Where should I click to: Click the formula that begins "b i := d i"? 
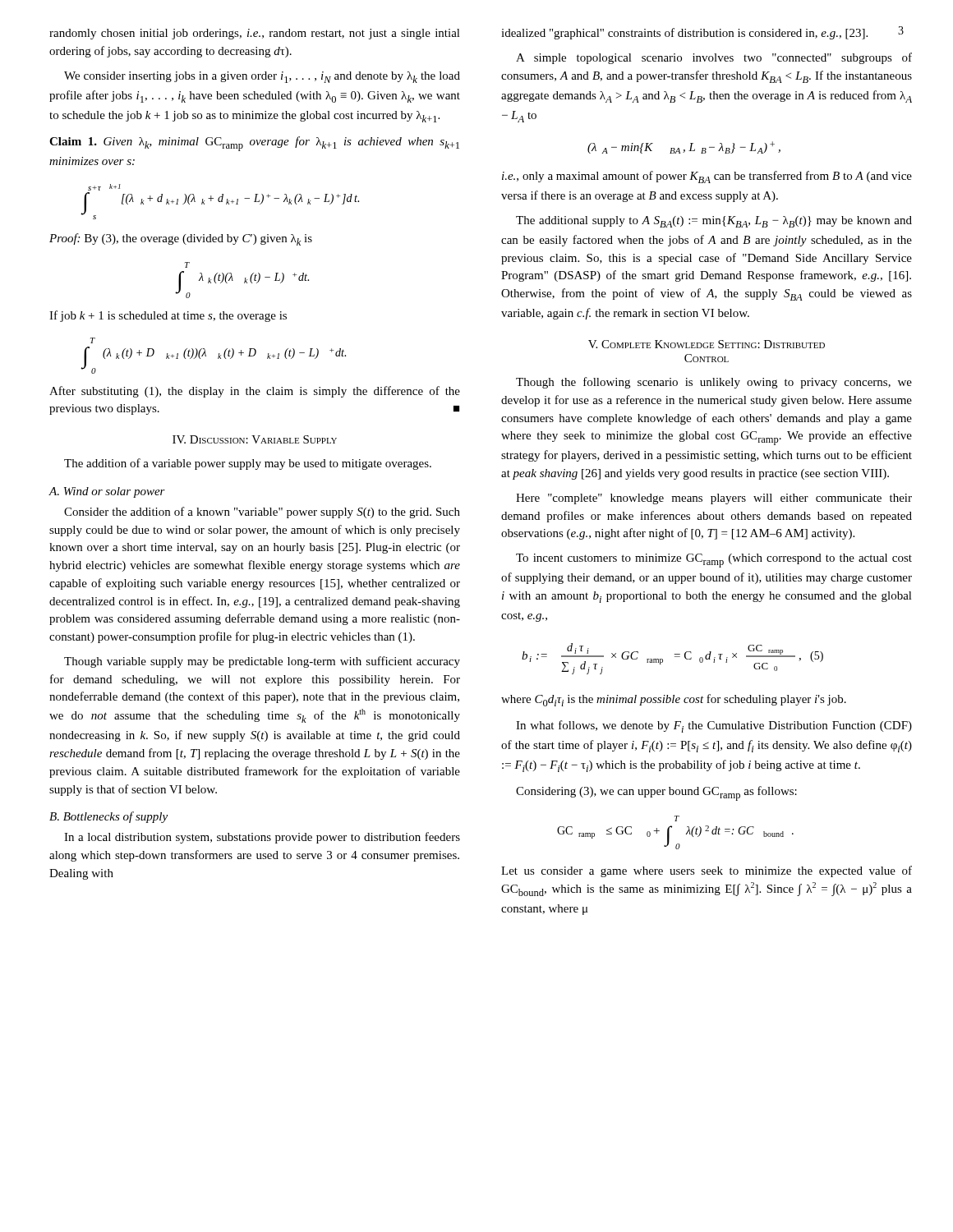pos(707,656)
